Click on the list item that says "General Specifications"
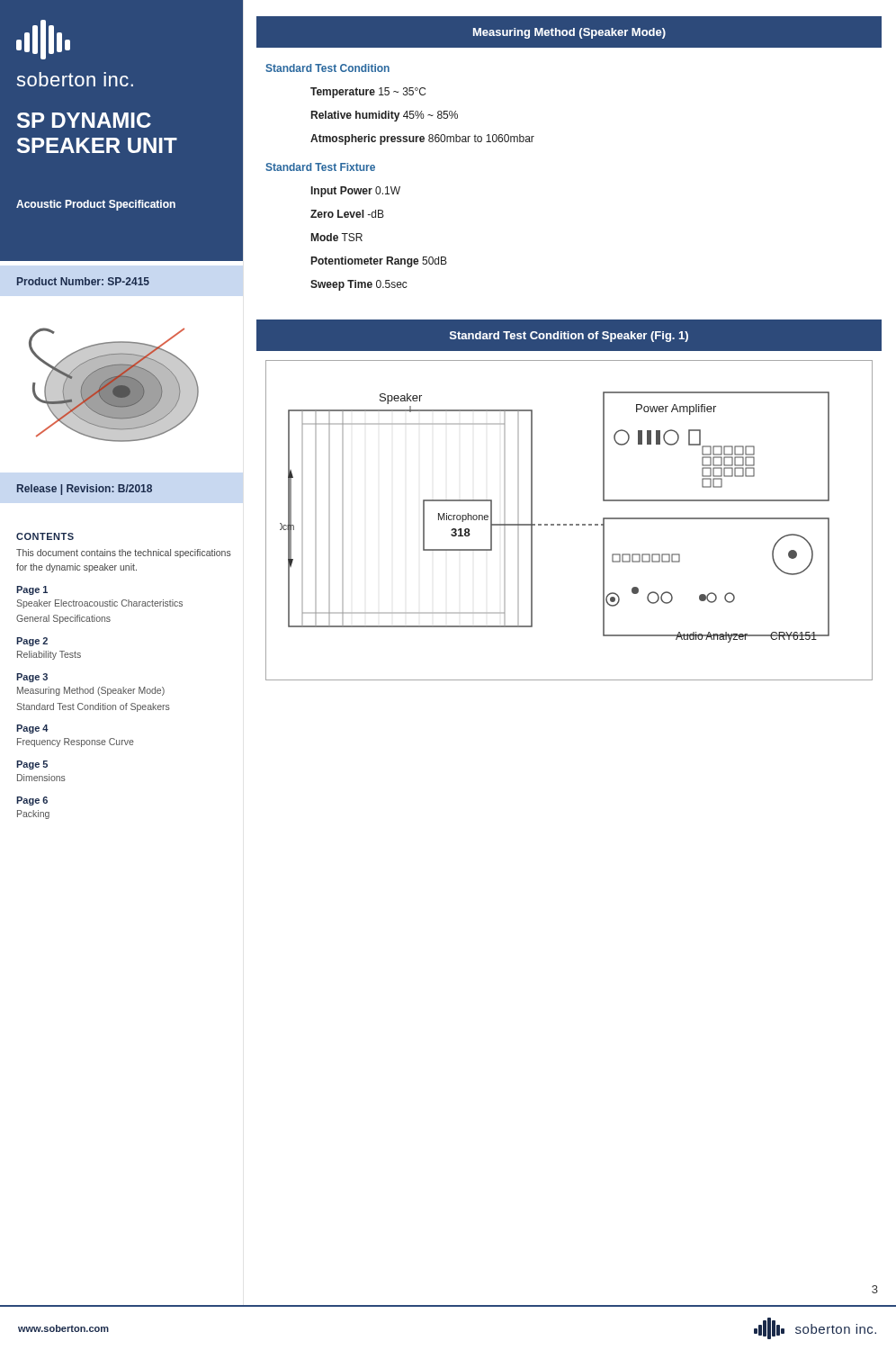The image size is (896, 1350). (x=63, y=619)
